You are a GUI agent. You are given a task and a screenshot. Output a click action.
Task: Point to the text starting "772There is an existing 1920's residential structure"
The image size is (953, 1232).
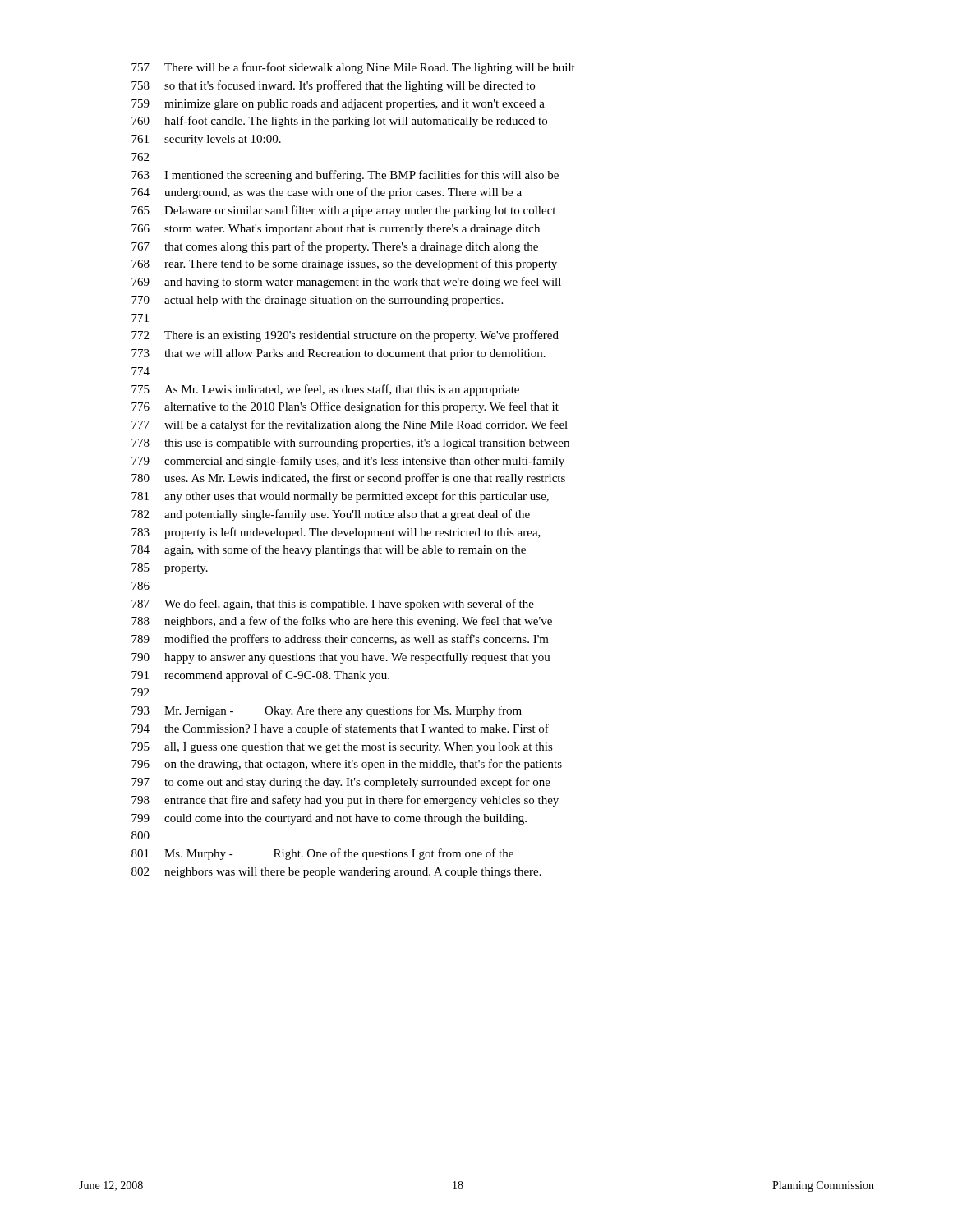[x=495, y=345]
